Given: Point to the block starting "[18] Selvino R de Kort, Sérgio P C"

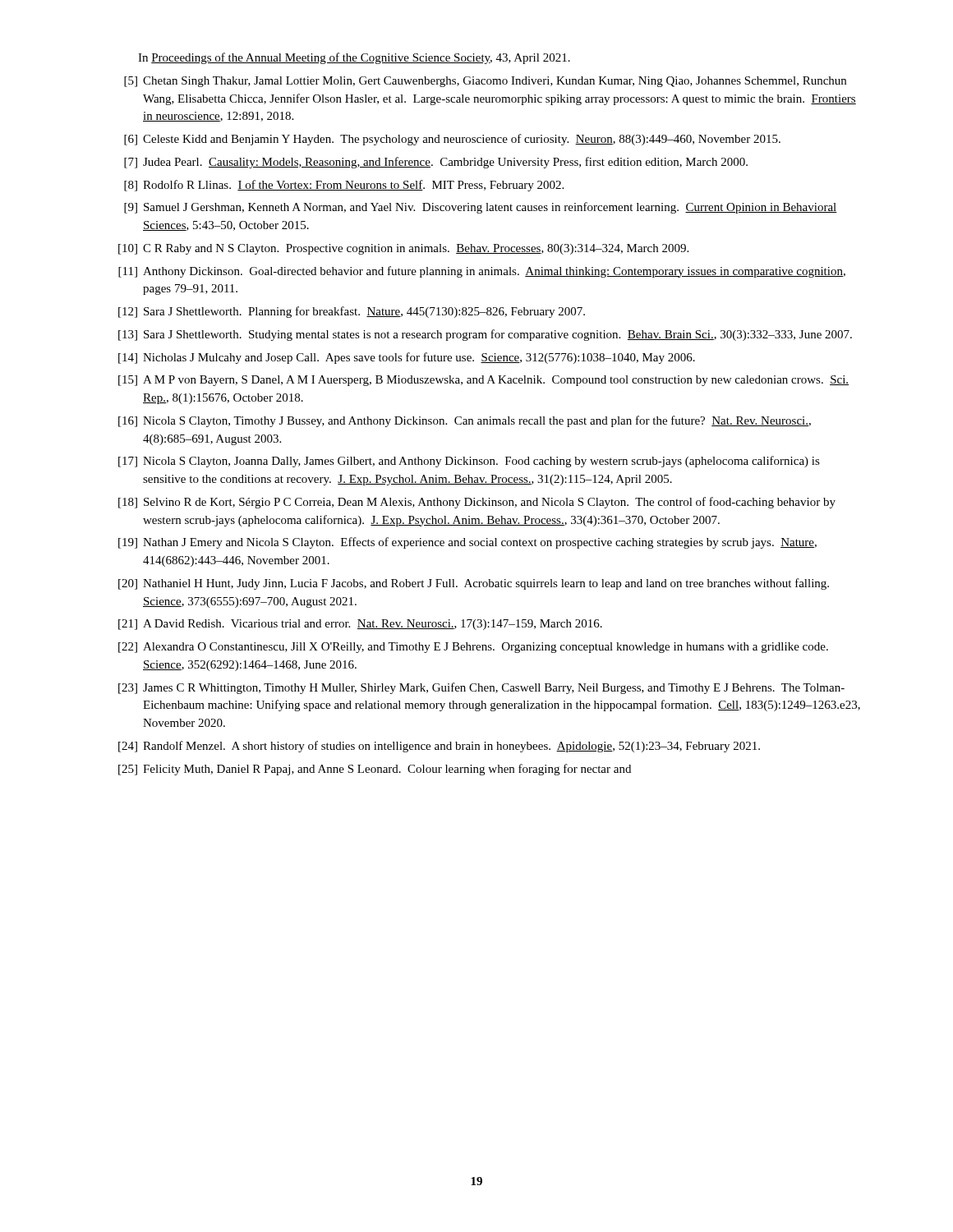Looking at the screenshot, I should [x=485, y=511].
